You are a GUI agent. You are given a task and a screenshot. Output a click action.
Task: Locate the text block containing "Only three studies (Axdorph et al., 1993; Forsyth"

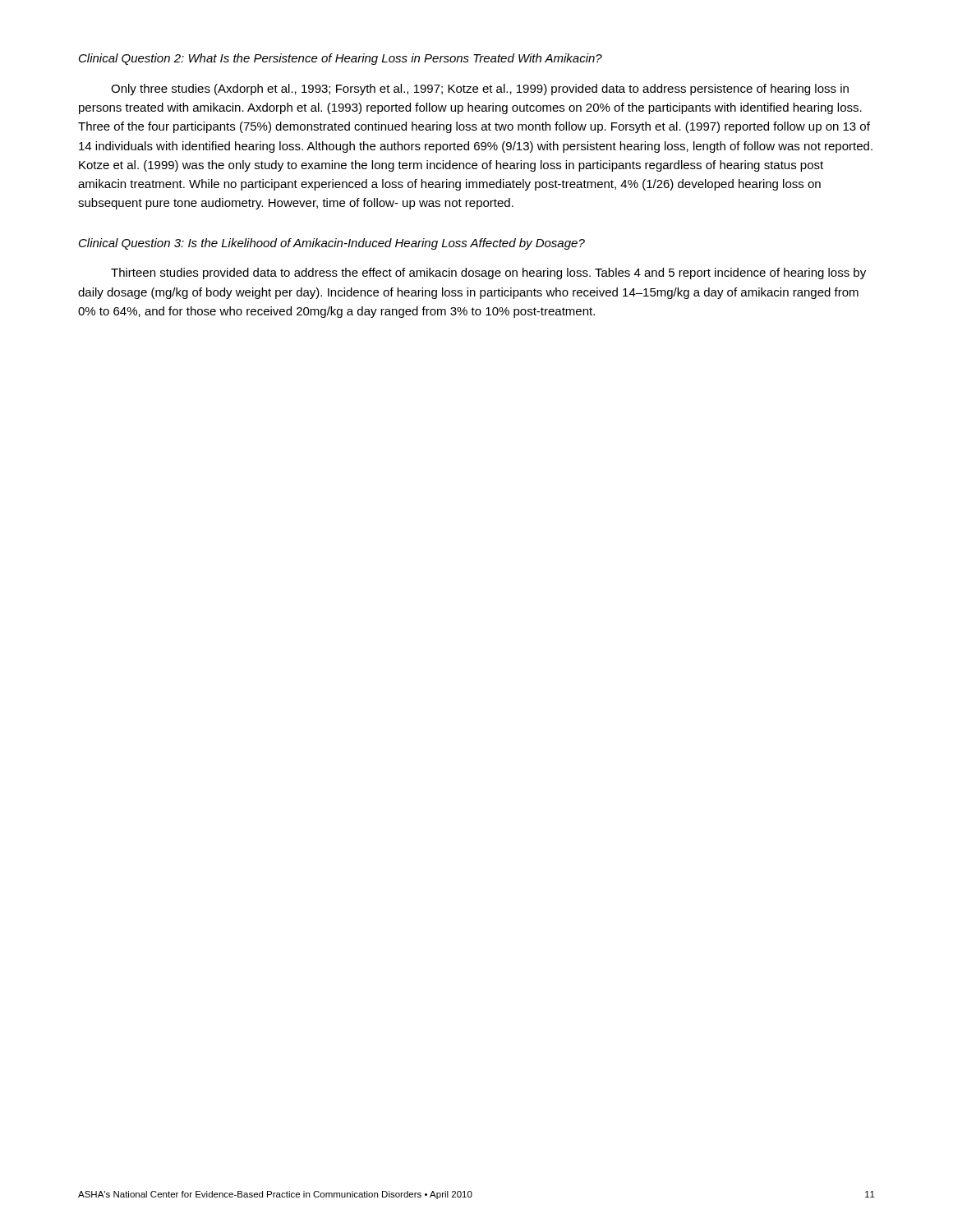476,145
